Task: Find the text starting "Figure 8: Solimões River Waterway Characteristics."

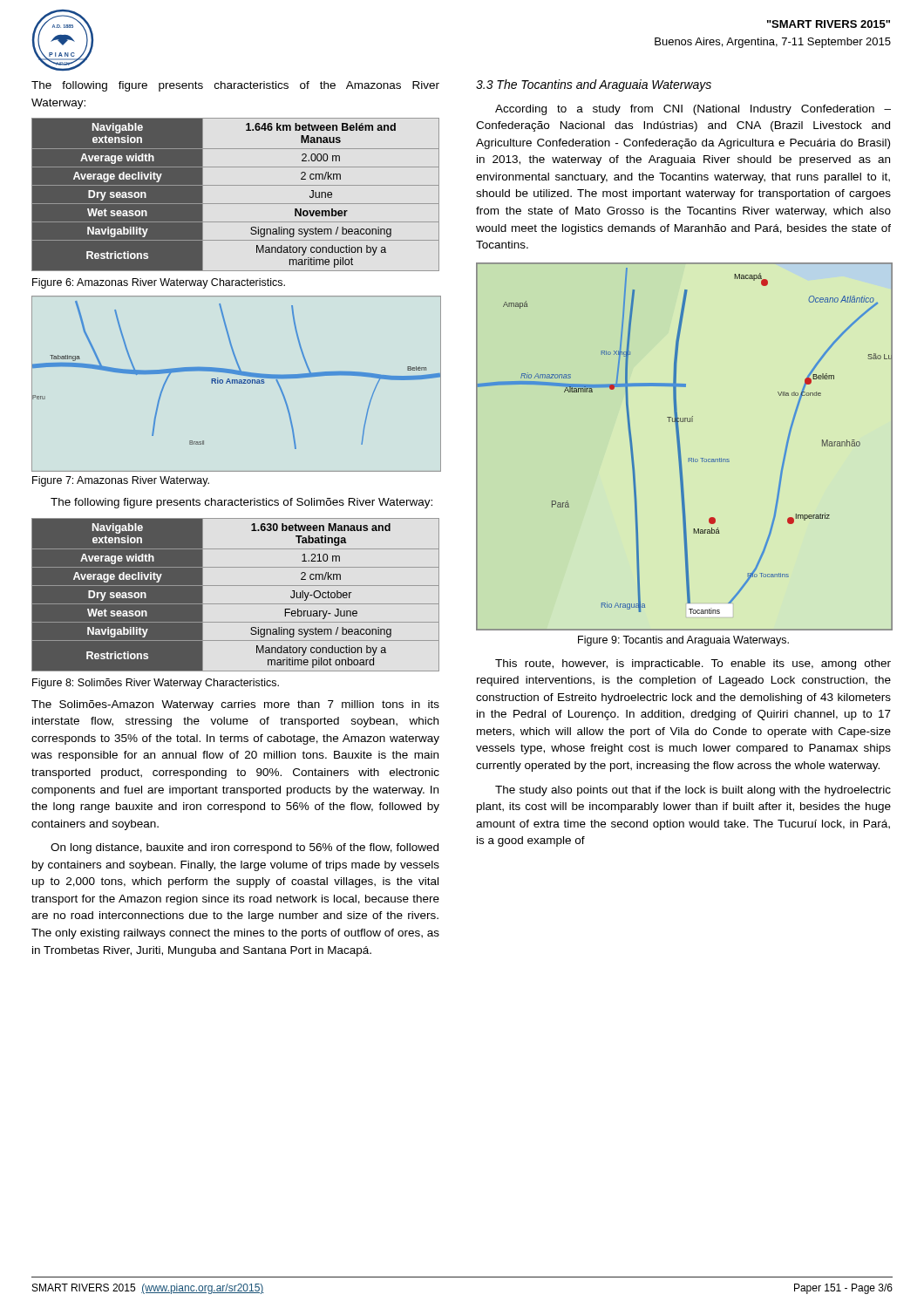Action: pyautogui.click(x=156, y=683)
